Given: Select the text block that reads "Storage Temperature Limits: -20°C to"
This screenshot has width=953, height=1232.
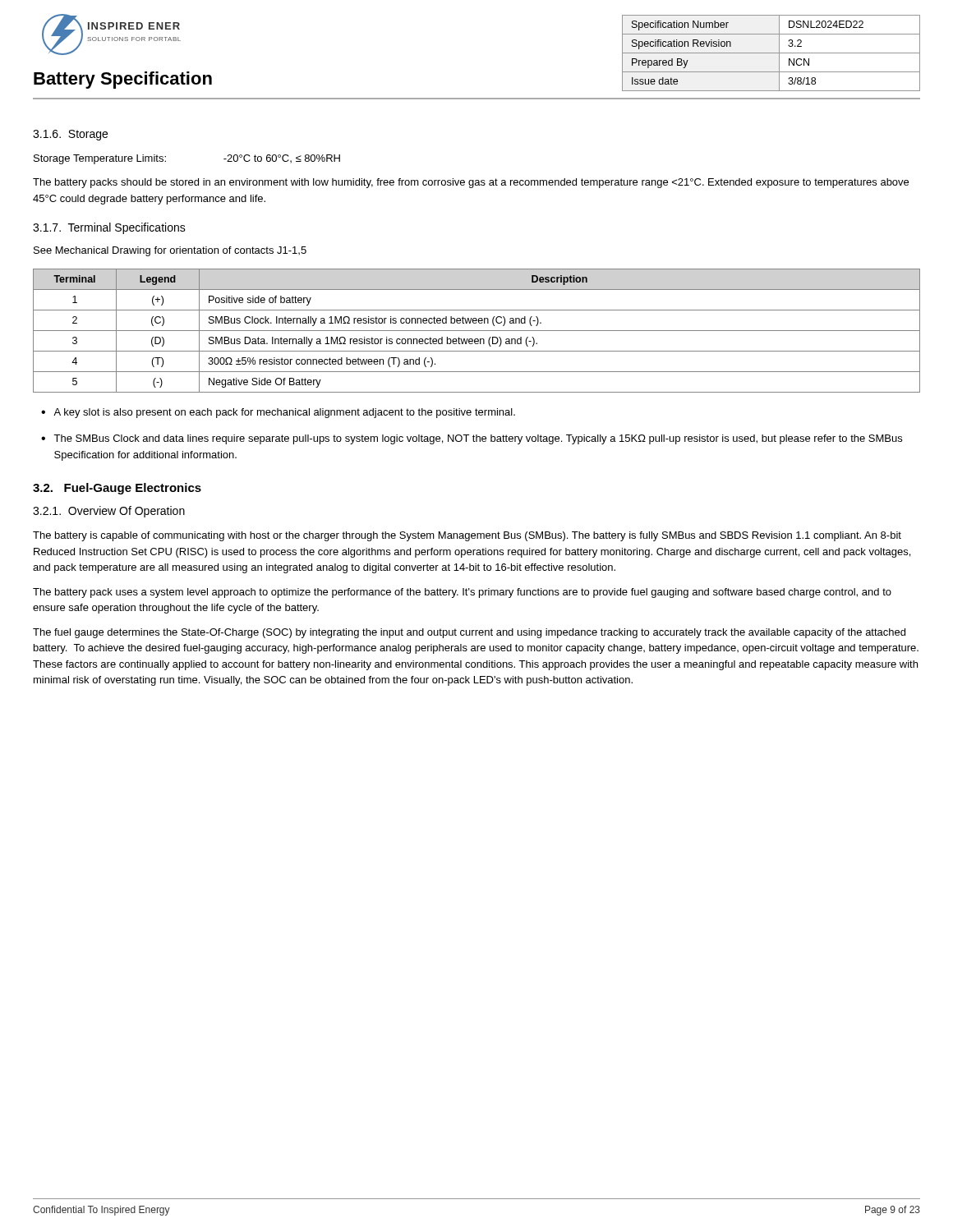Looking at the screenshot, I should coord(102,159).
